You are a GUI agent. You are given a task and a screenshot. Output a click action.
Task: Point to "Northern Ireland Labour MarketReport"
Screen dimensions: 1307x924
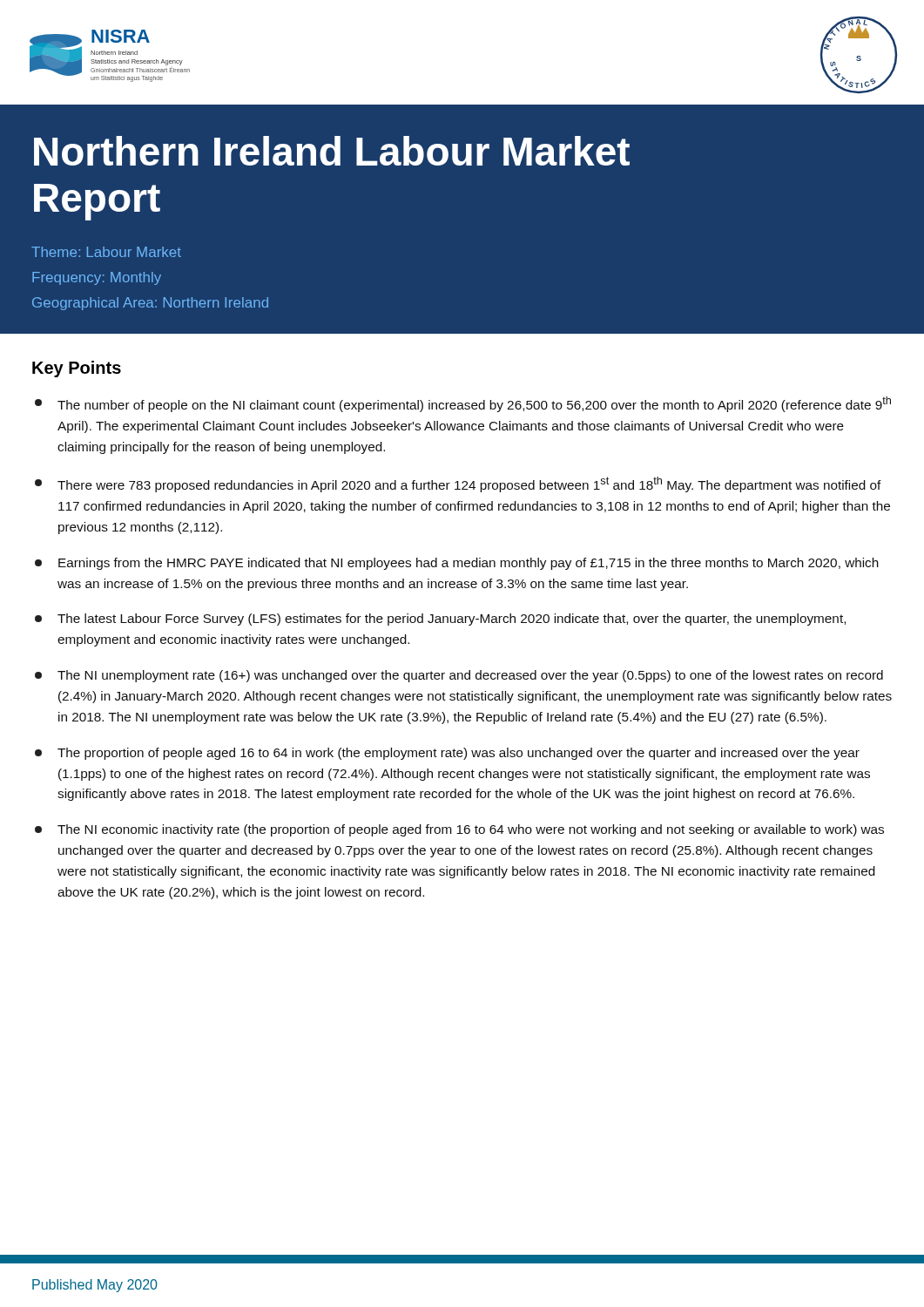pos(462,175)
